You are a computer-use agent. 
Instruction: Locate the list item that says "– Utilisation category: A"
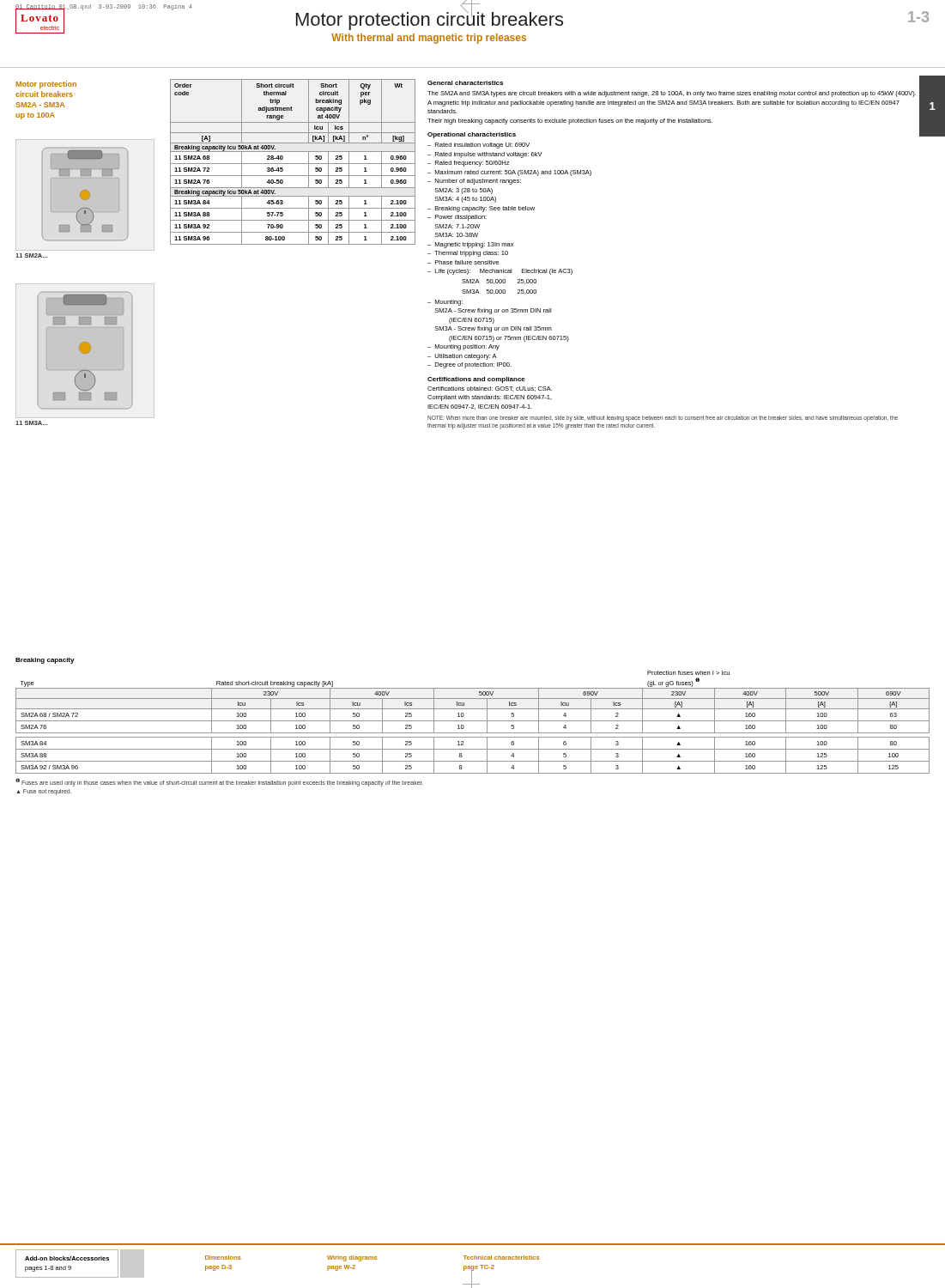point(462,355)
